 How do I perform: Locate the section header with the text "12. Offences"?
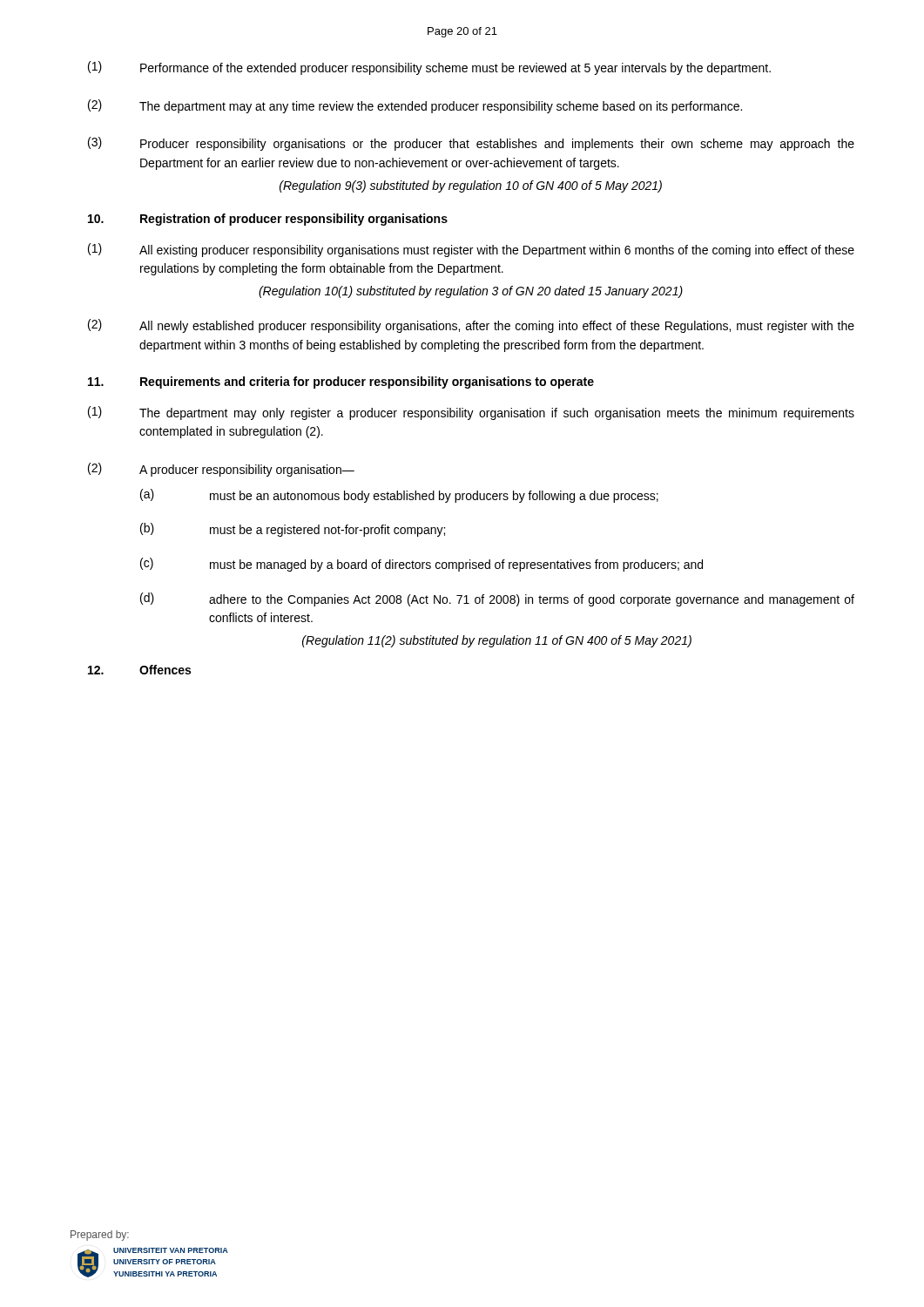(139, 670)
